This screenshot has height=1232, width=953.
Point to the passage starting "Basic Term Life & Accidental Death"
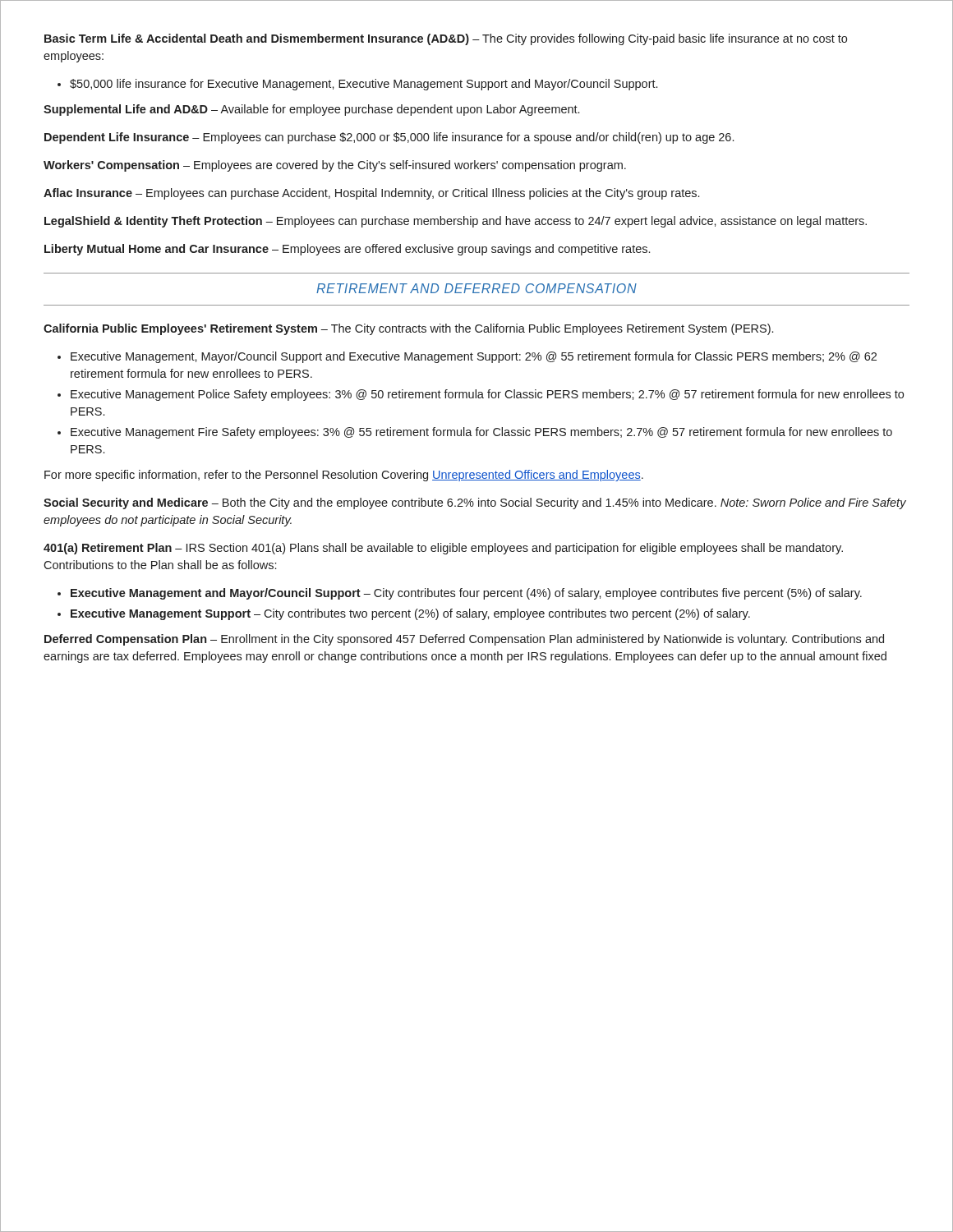[476, 48]
